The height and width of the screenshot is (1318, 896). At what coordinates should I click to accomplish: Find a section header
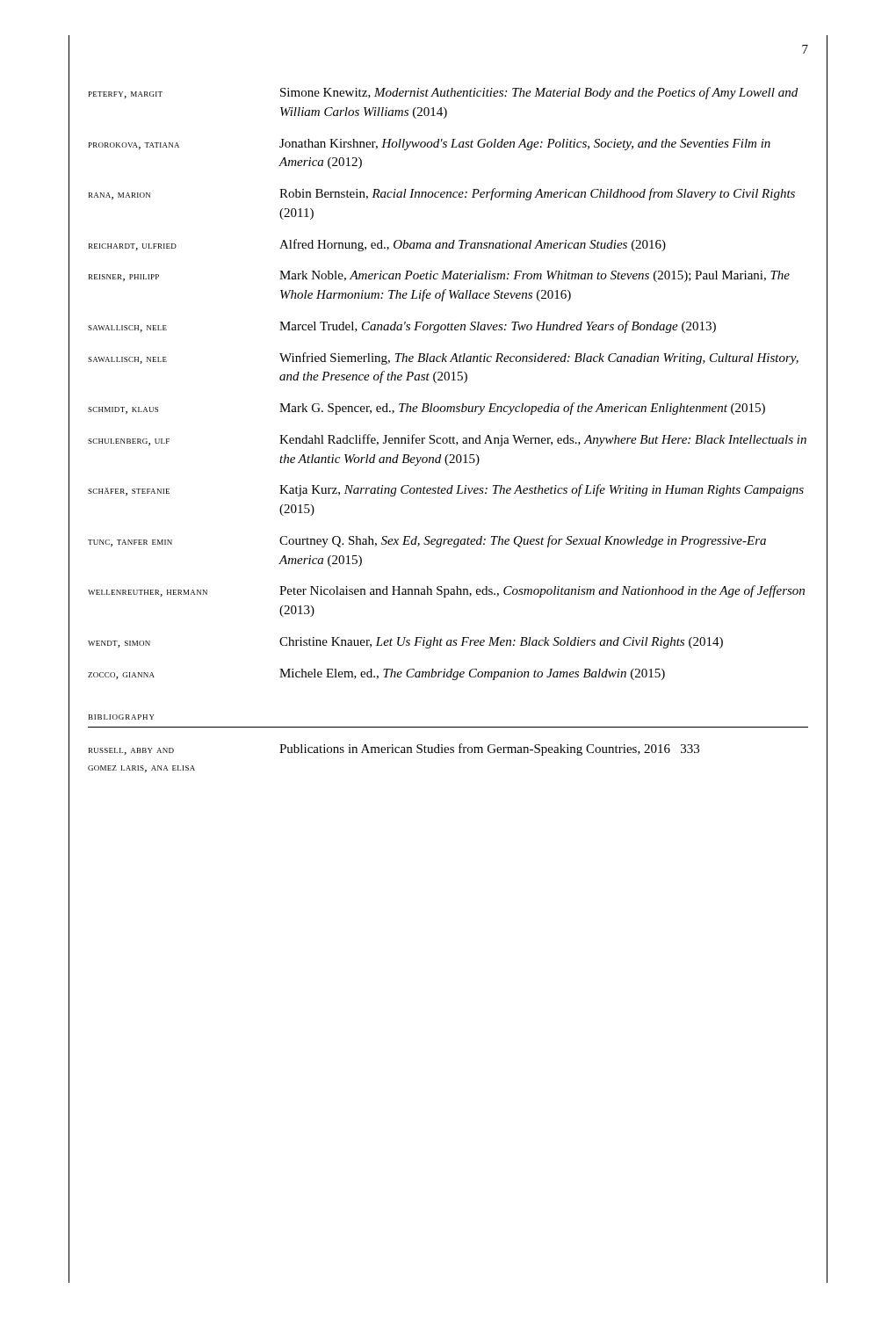(122, 716)
